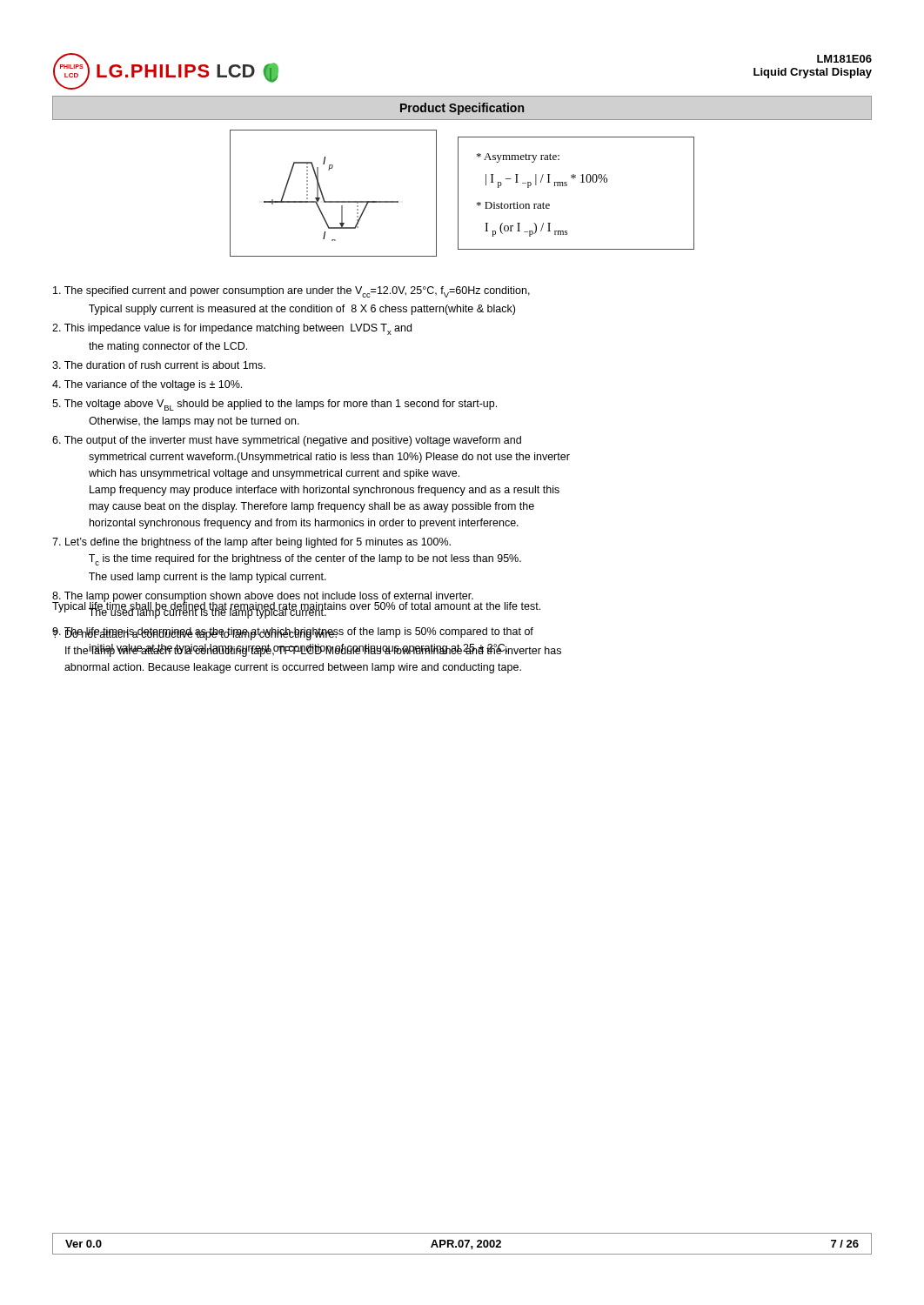Navigate to the text block starting "5. The voltage above VBL should"

pos(275,412)
